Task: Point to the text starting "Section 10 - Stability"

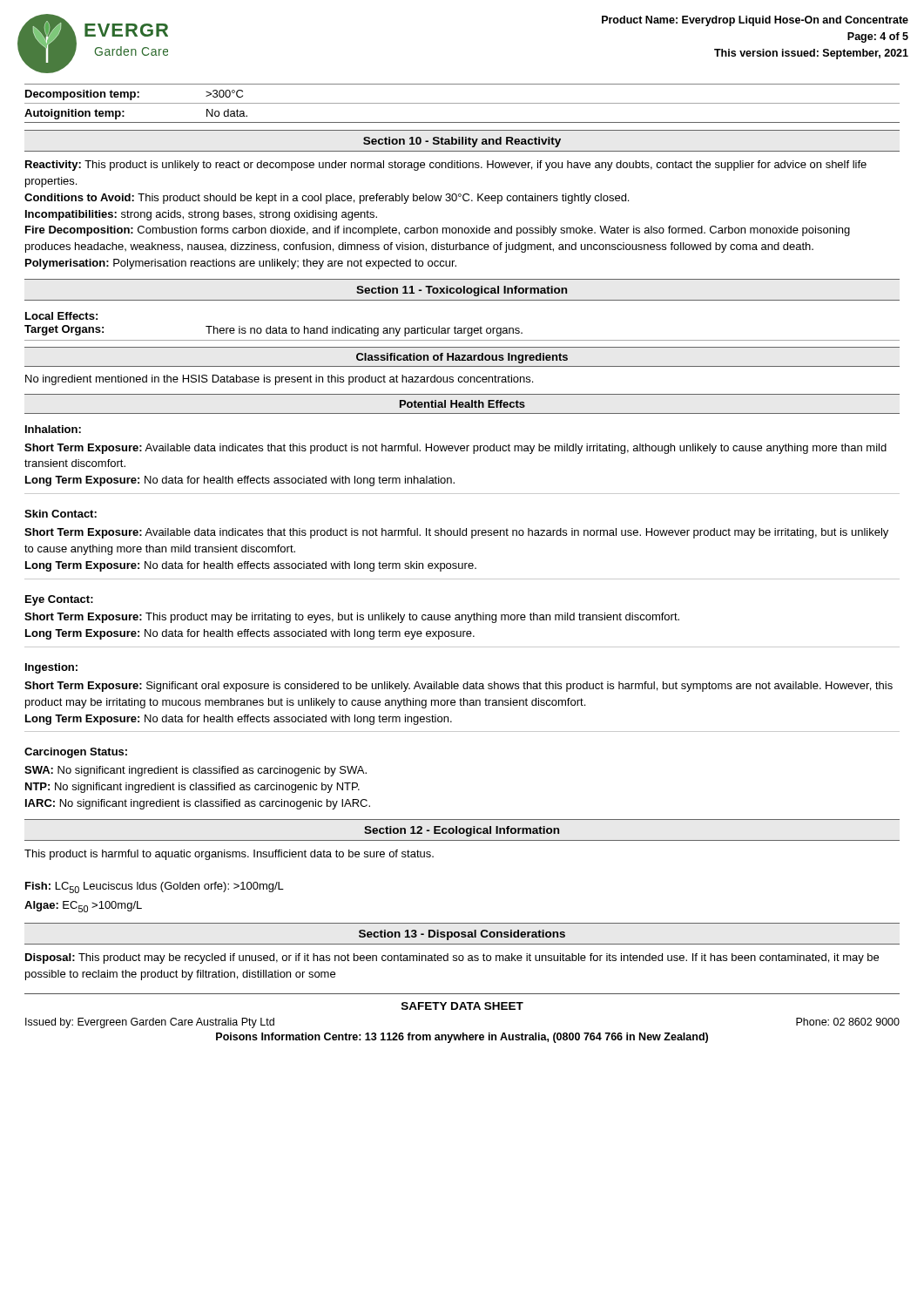Action: pos(462,141)
